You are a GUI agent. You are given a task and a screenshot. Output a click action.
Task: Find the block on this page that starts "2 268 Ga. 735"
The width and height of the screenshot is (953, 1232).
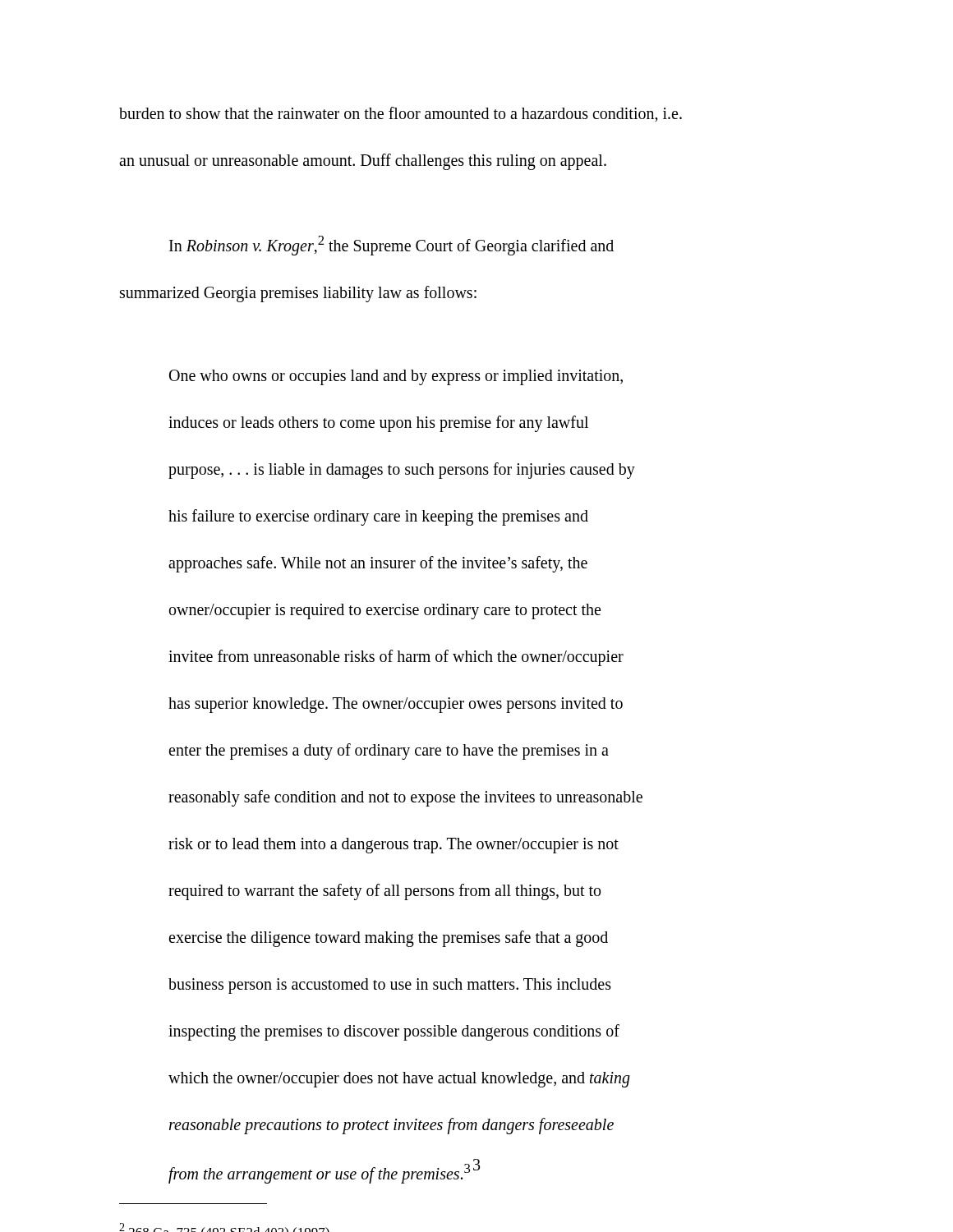coord(224,1227)
